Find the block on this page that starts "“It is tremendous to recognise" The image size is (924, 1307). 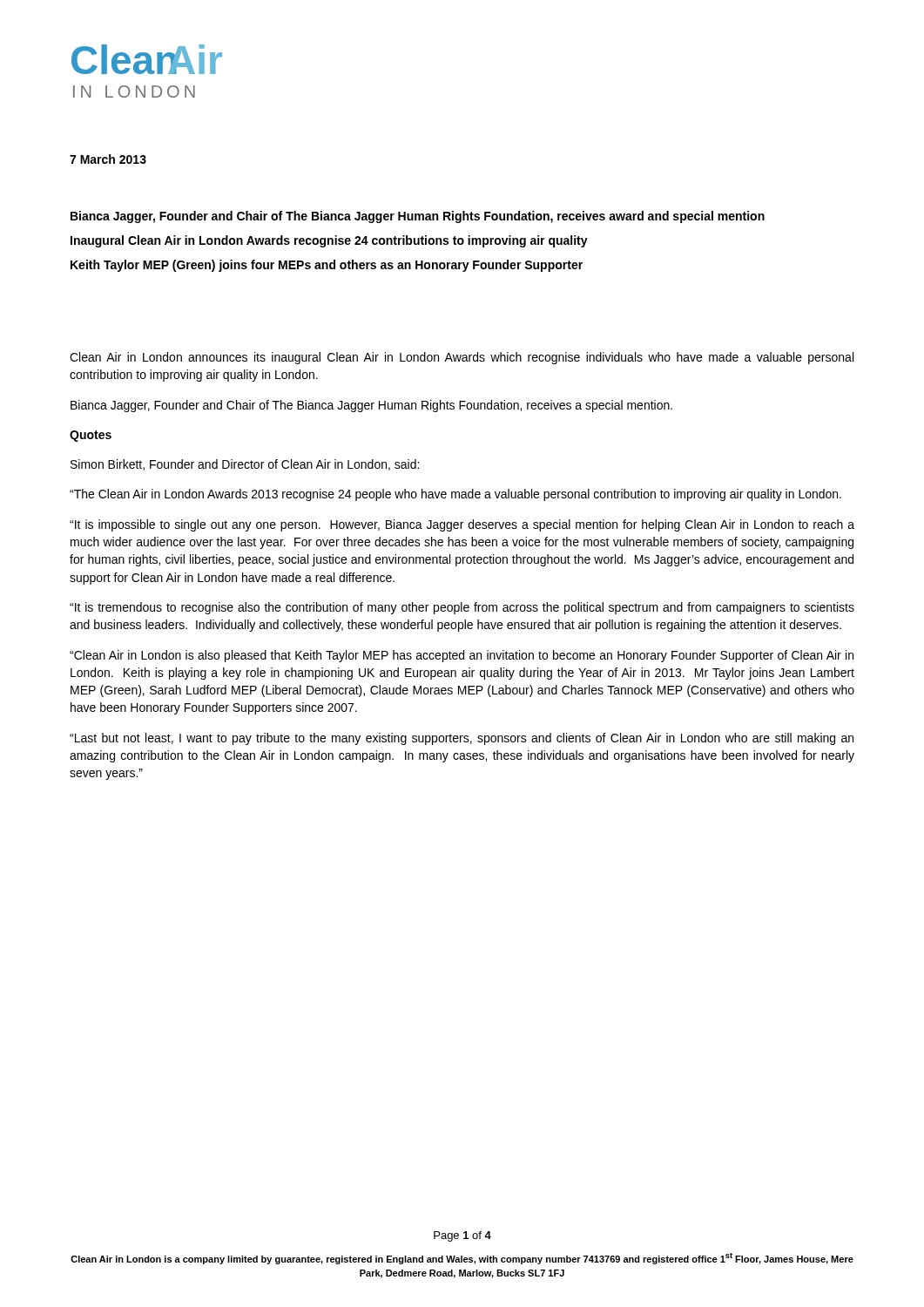coord(462,616)
